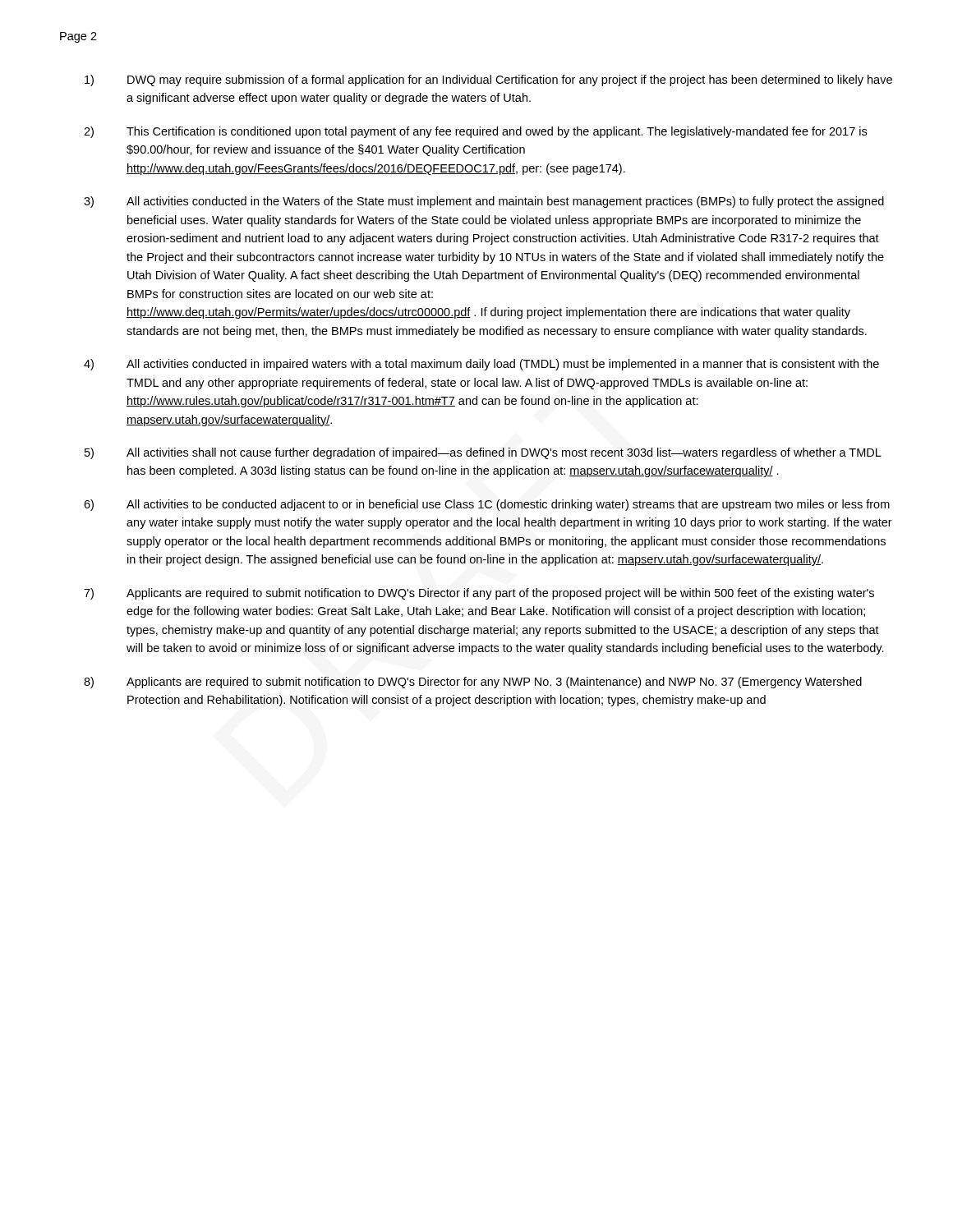Find the text starting "3) All activities conducted"

click(x=476, y=266)
